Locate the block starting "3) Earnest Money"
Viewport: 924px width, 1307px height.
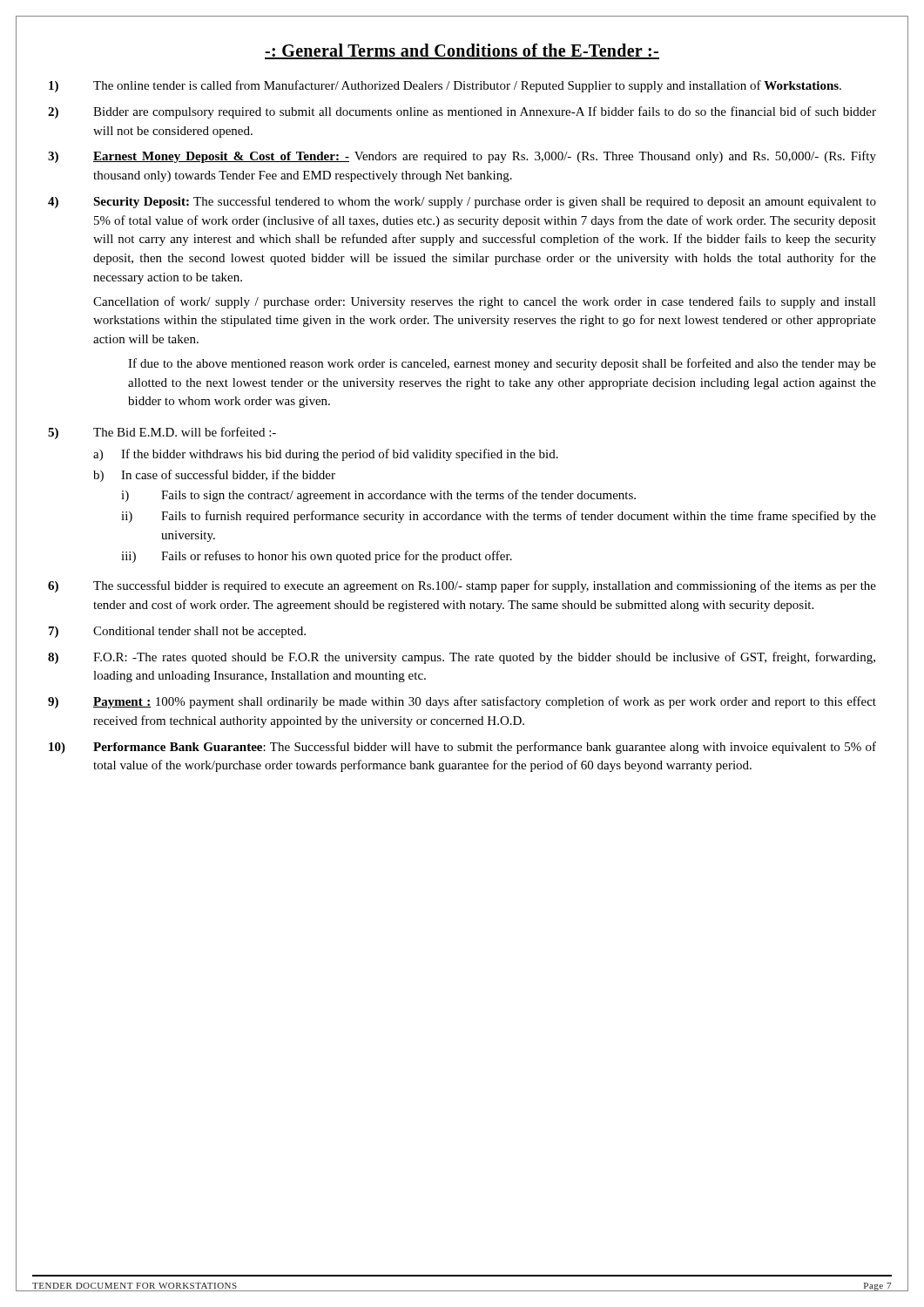[x=462, y=166]
